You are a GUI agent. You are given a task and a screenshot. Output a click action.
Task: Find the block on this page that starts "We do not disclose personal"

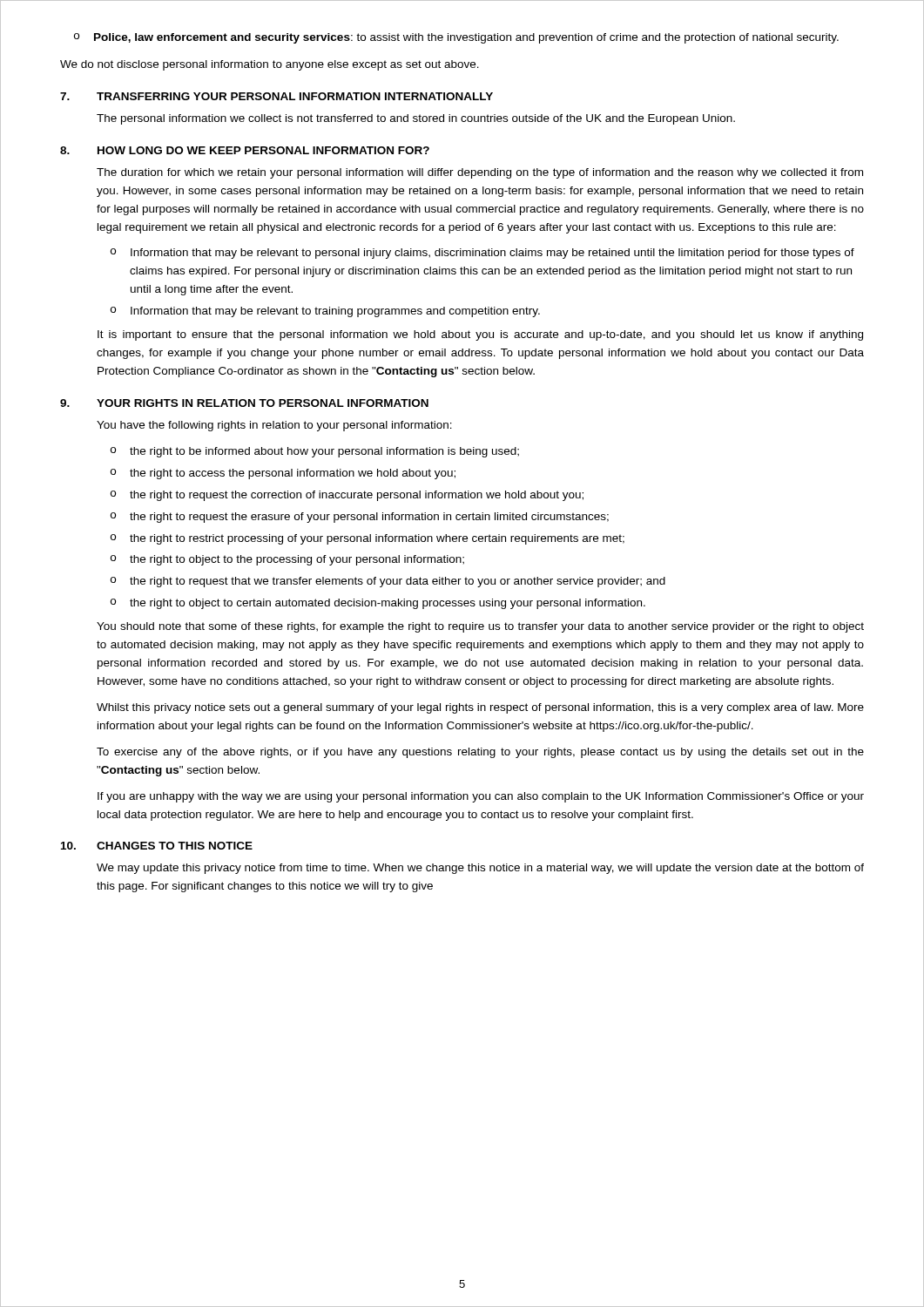[462, 65]
